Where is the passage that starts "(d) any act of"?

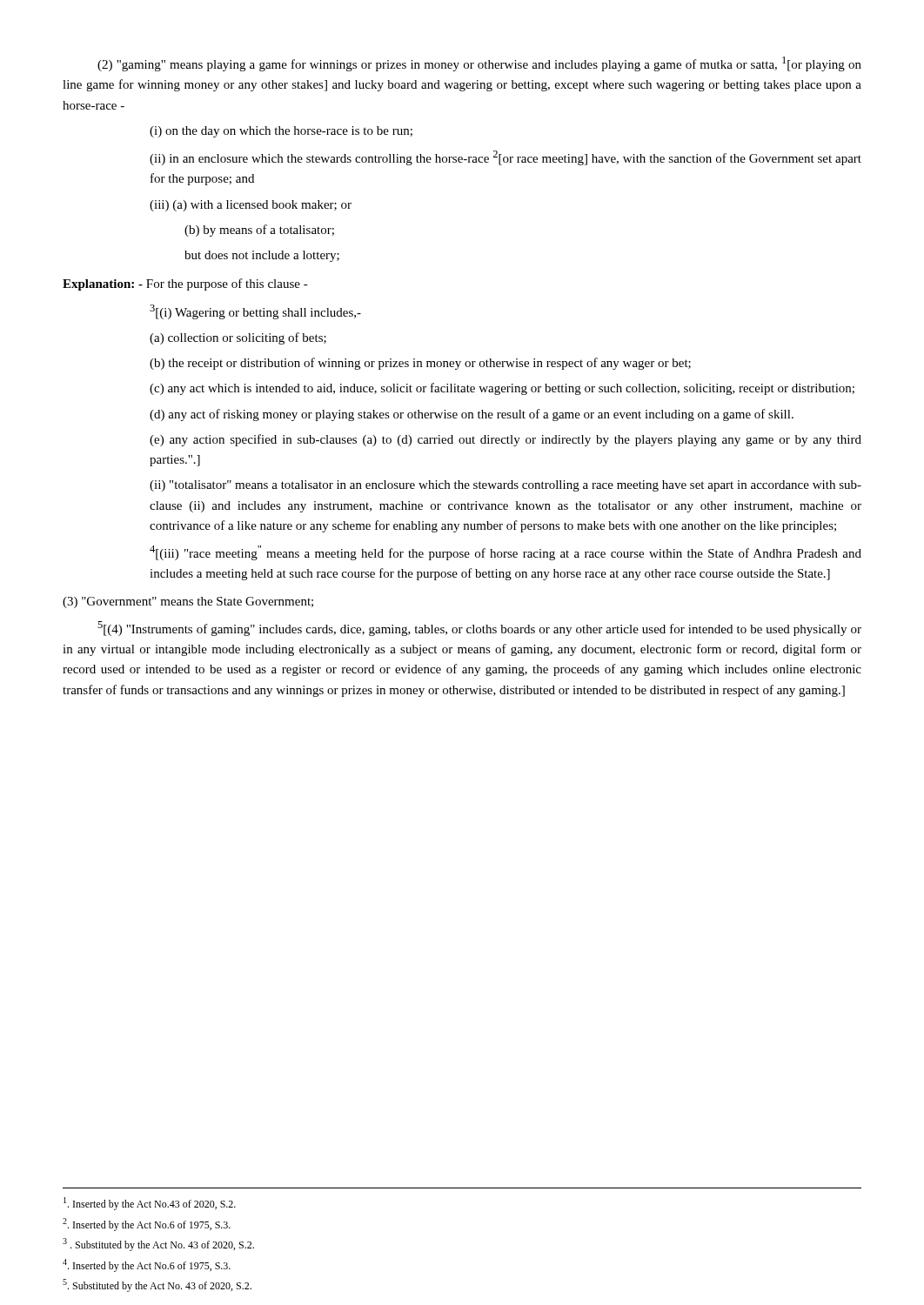[472, 414]
